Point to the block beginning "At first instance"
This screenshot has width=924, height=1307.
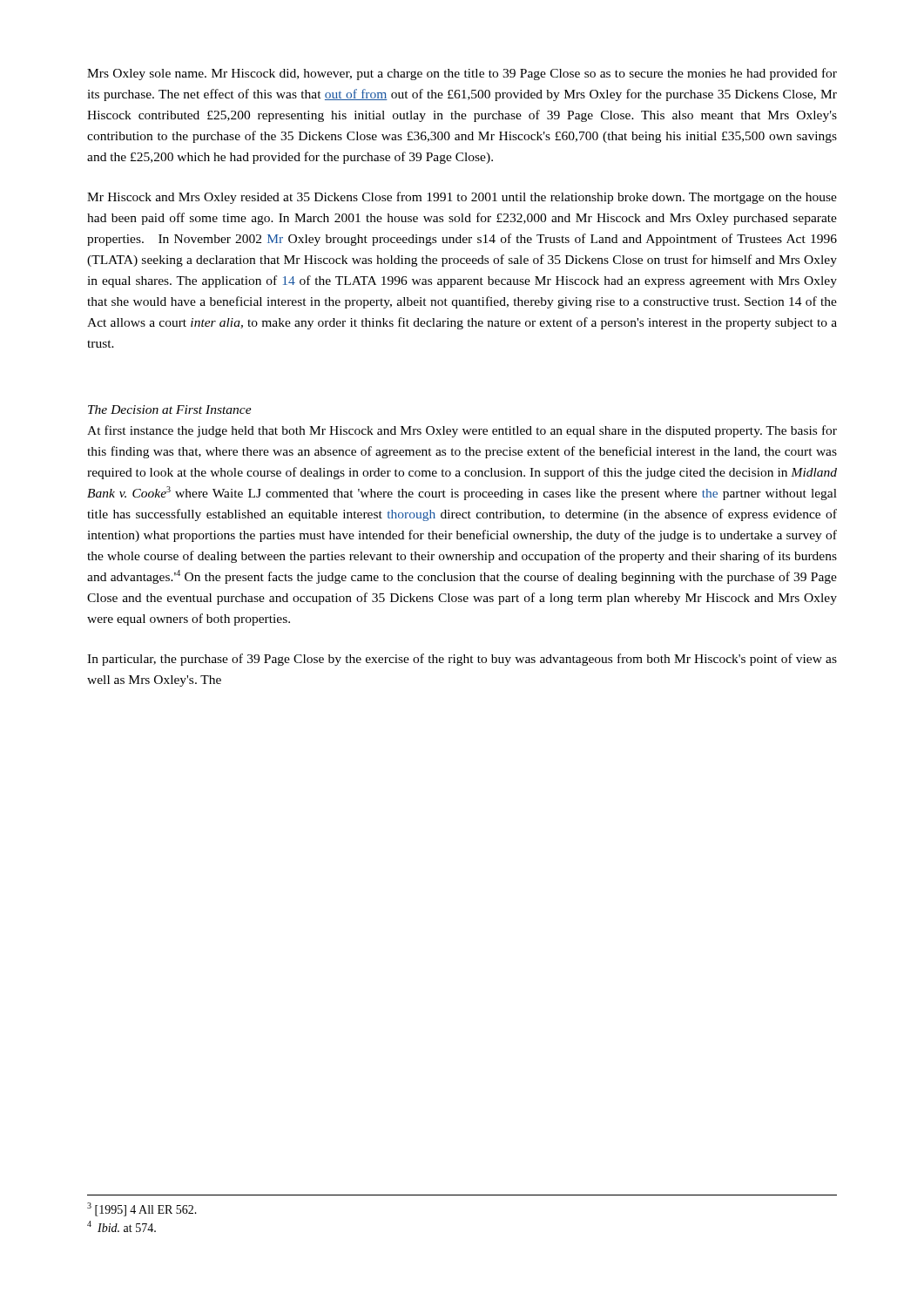[x=462, y=524]
